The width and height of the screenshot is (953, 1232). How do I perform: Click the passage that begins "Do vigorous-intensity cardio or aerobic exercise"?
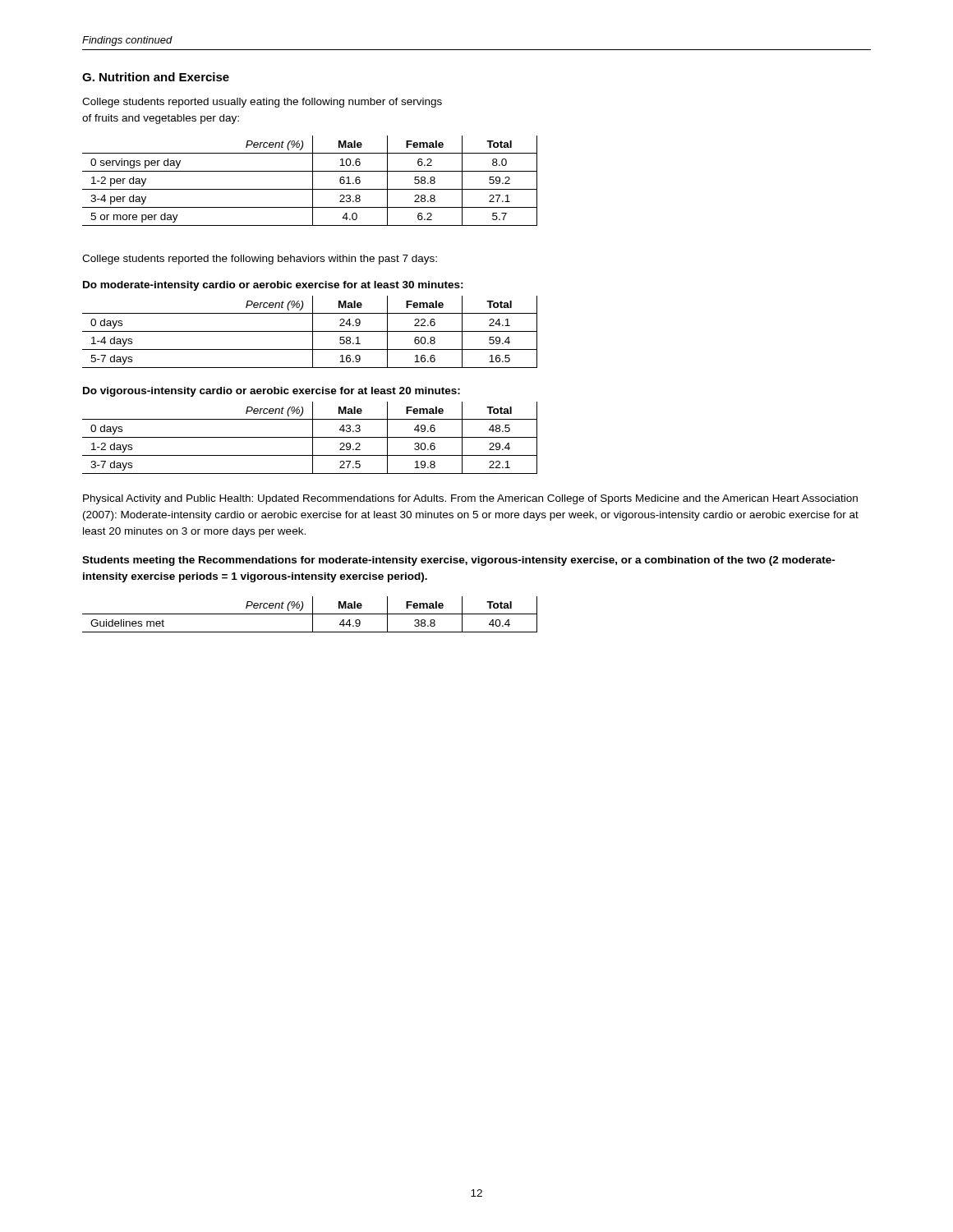click(x=271, y=390)
